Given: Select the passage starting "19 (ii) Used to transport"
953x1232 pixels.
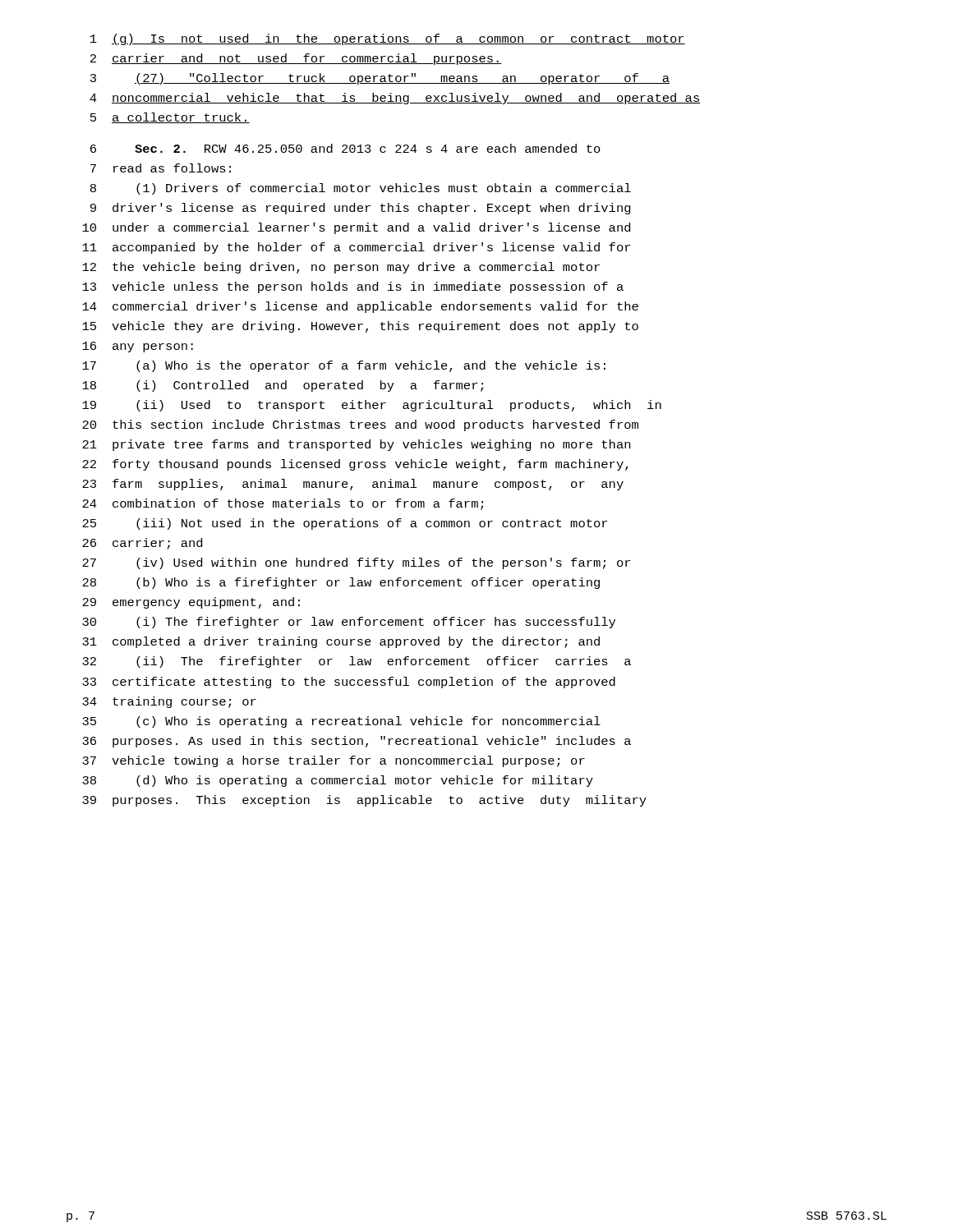Looking at the screenshot, I should click(476, 406).
